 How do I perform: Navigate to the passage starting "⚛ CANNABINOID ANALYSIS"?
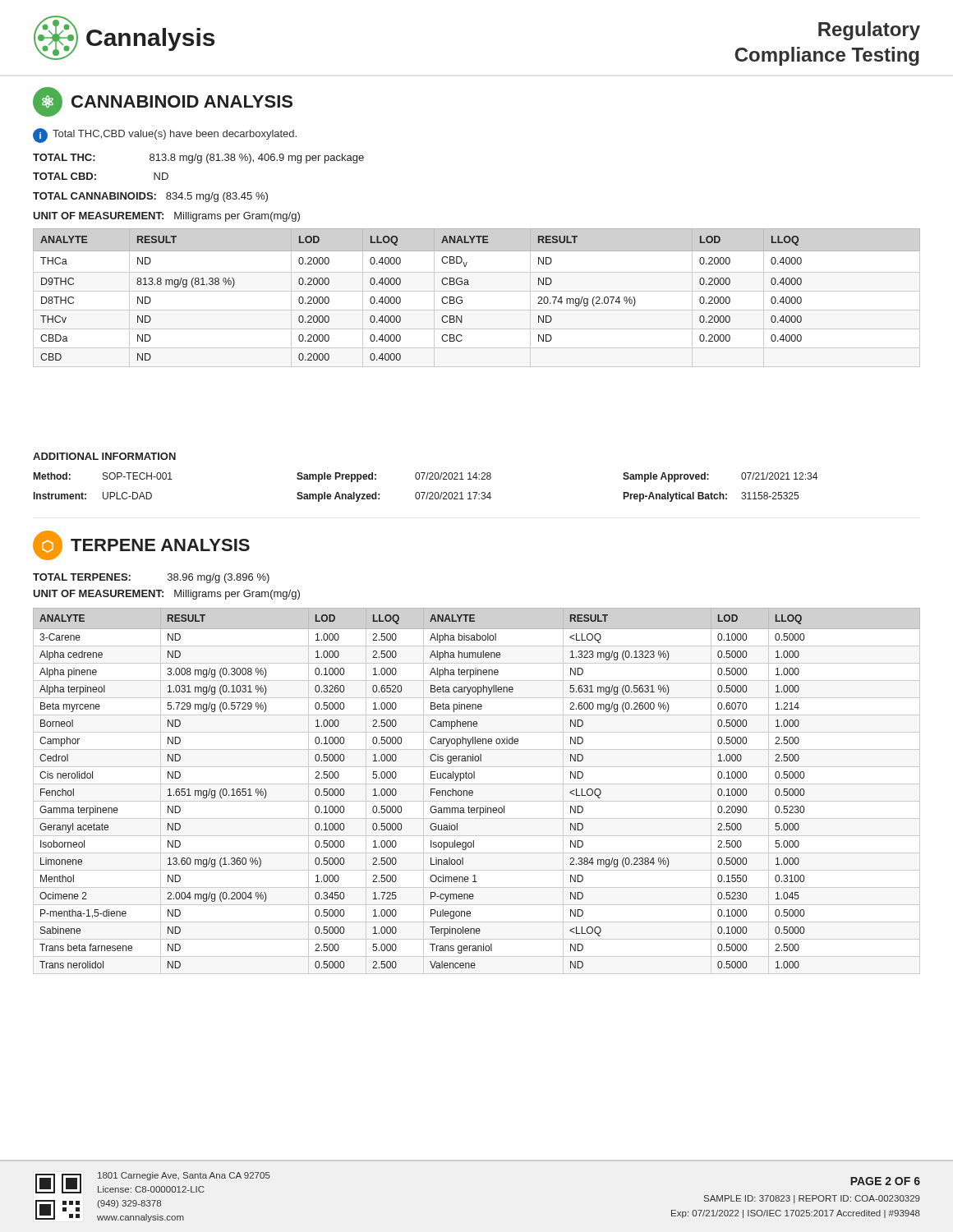click(x=163, y=102)
